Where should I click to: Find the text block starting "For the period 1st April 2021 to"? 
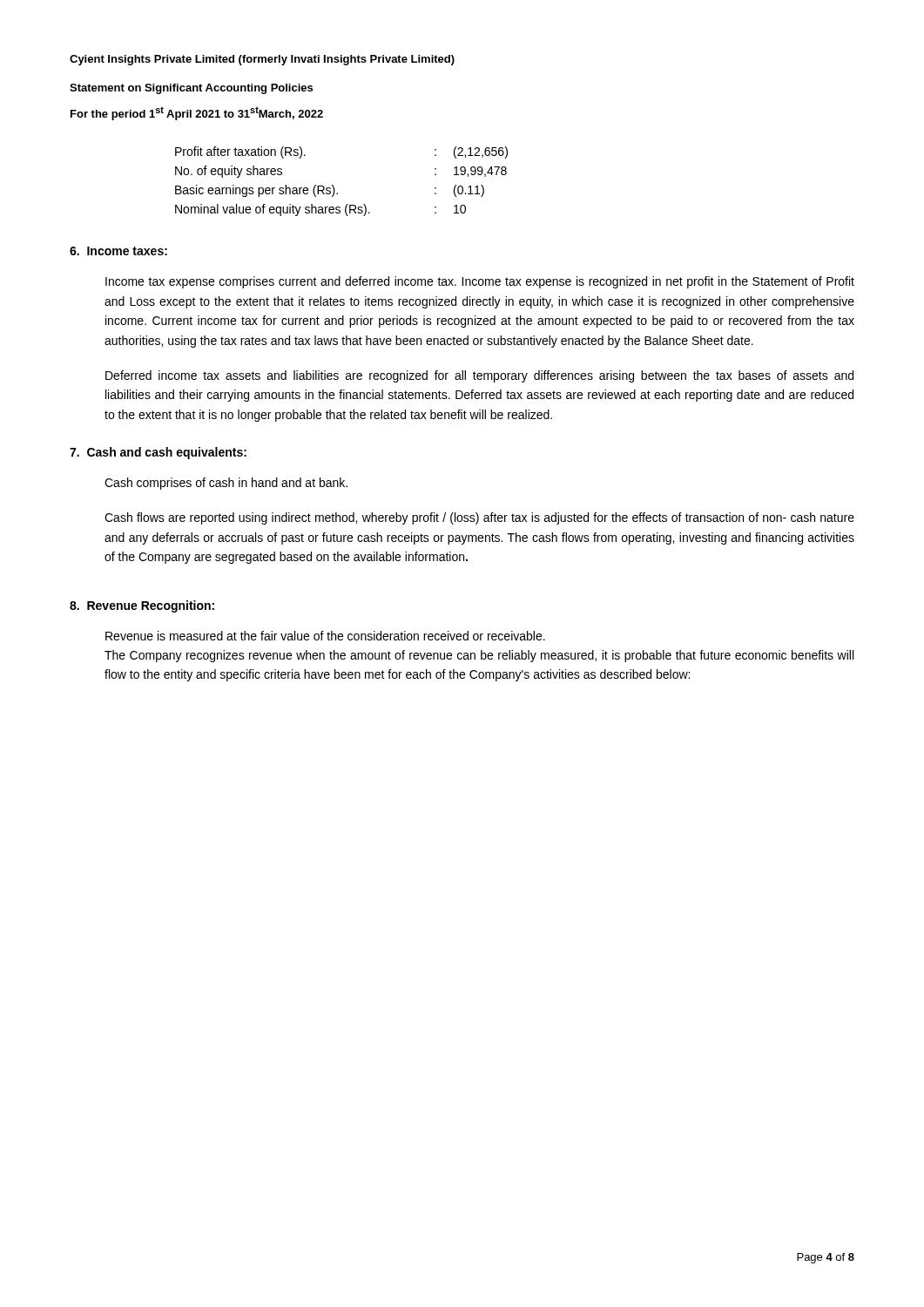tap(196, 113)
